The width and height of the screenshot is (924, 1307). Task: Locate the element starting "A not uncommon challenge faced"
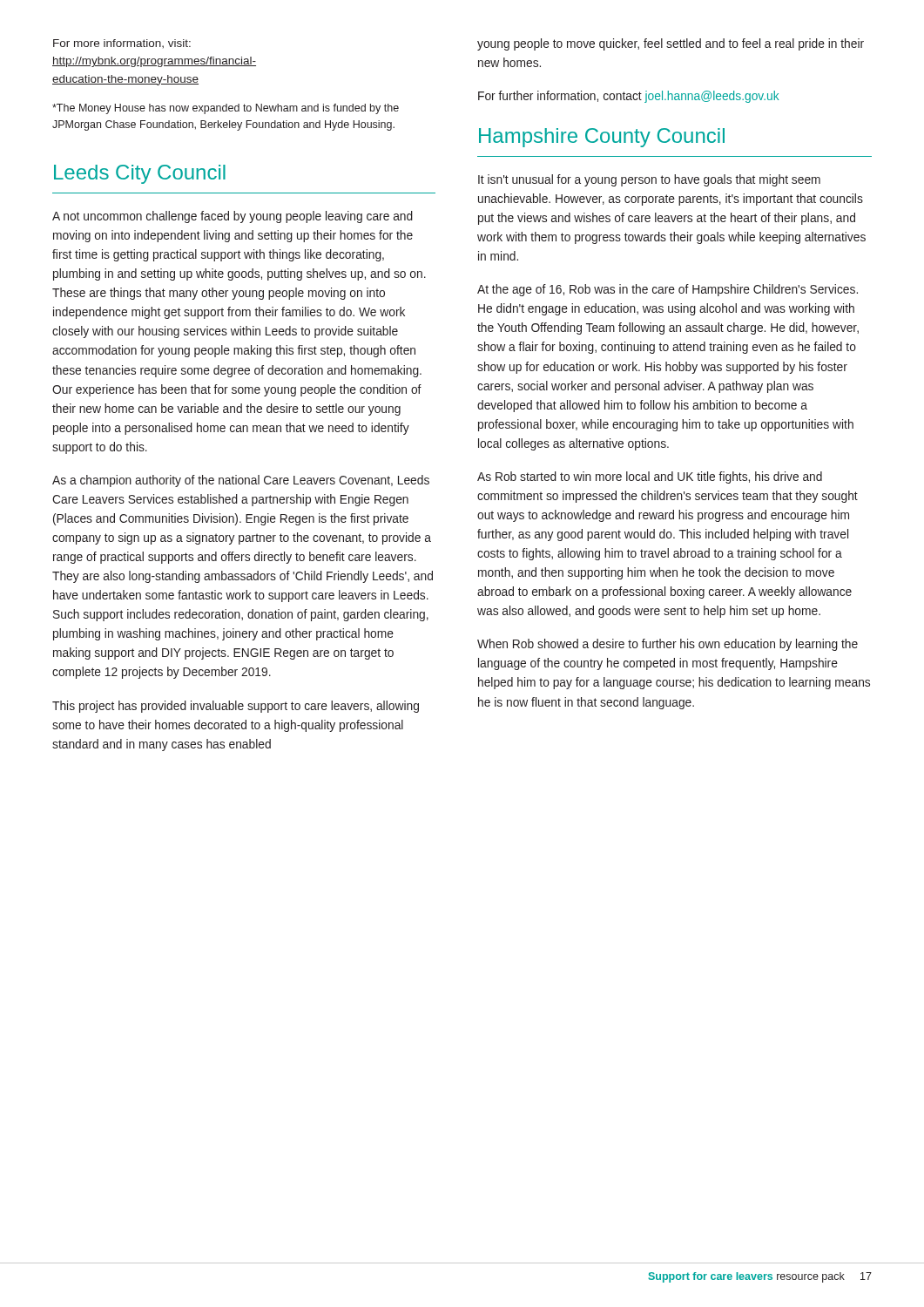coord(239,332)
